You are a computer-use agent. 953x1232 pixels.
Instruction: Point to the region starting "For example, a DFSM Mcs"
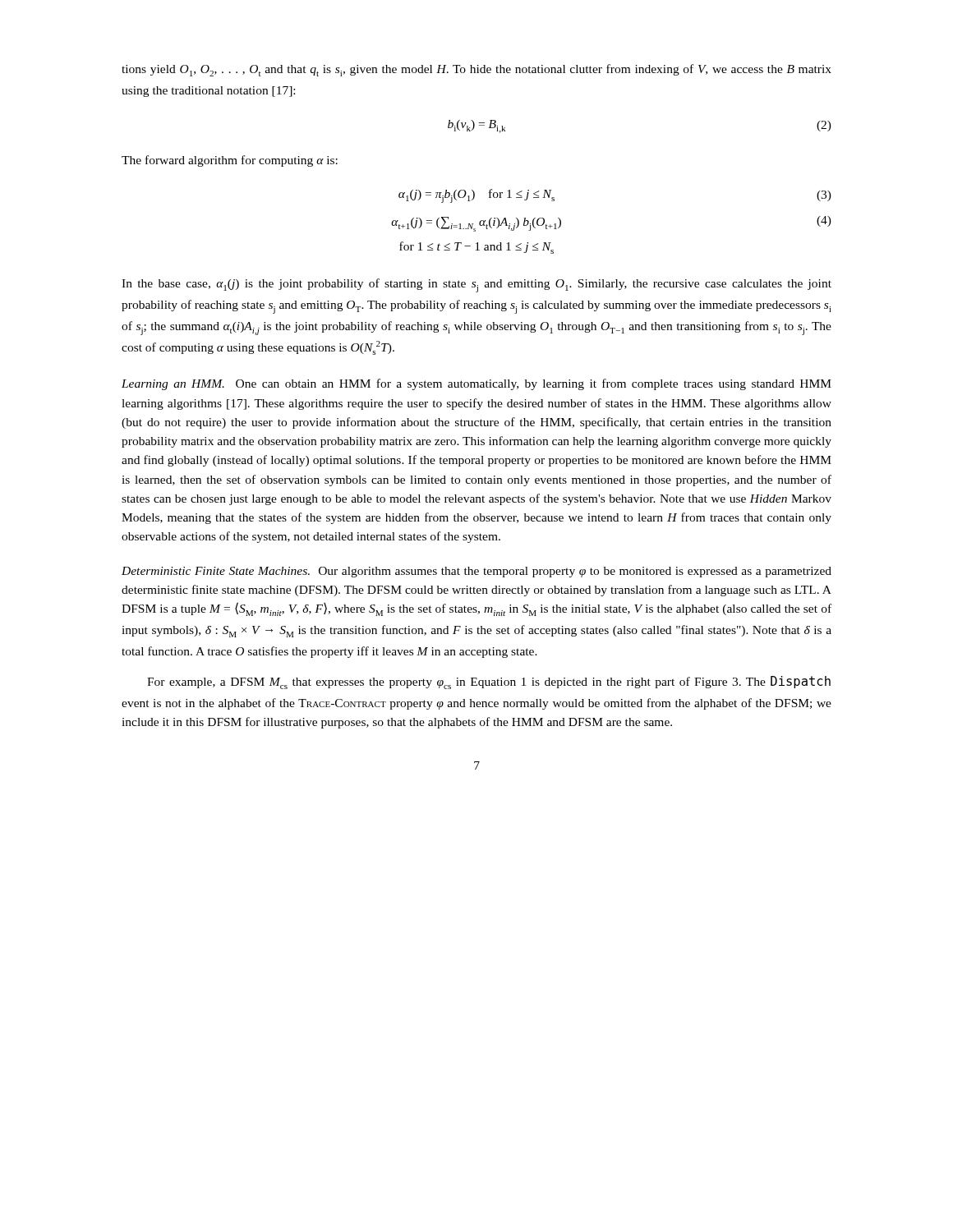(476, 702)
